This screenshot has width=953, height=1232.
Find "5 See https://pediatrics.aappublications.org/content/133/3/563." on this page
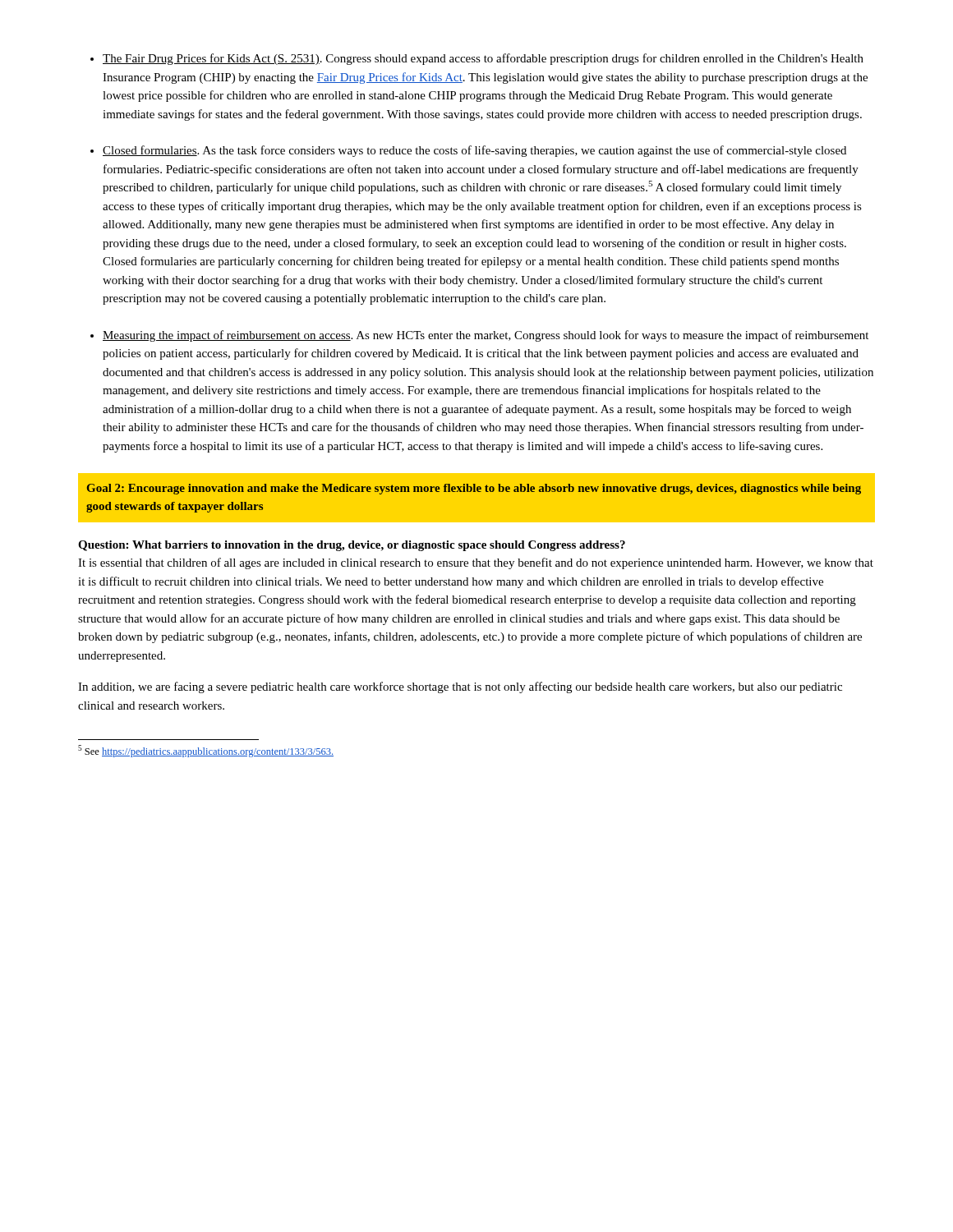click(206, 751)
